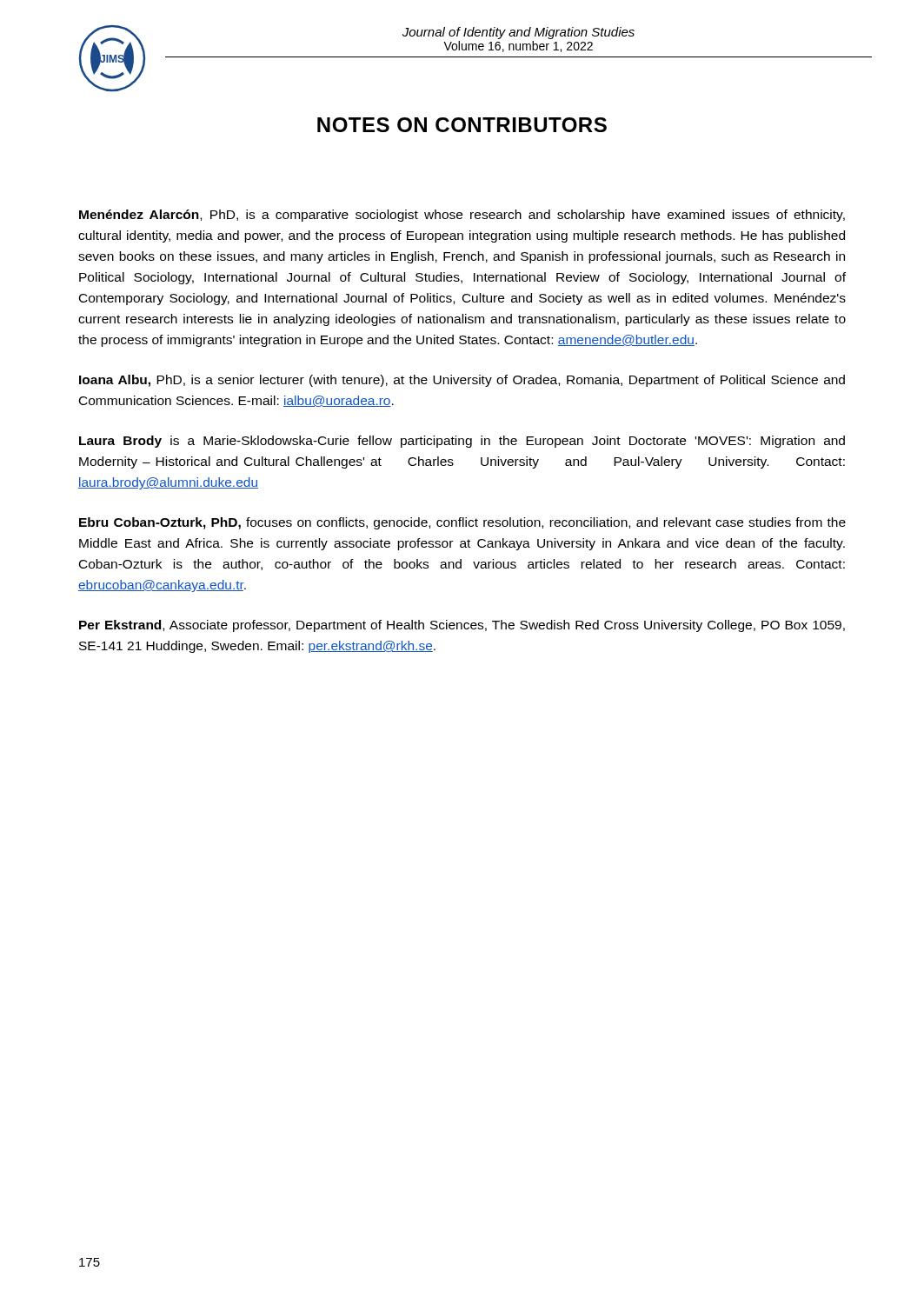
Task: Click the passage that begins "Menéndez Alarcón, PhD,"
Action: click(462, 277)
